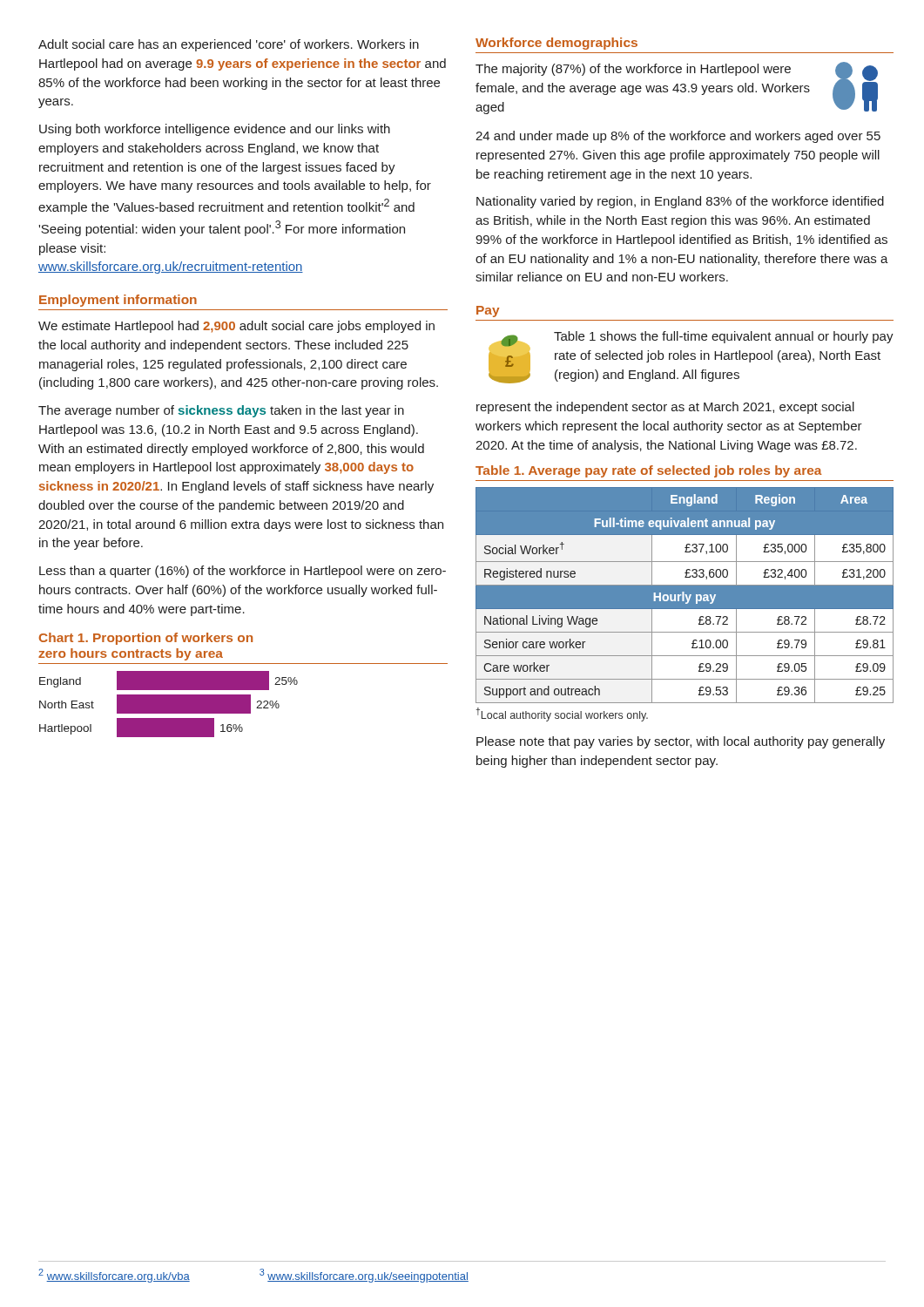The width and height of the screenshot is (924, 1307).
Task: Select the text block starting "Adult social care"
Action: 243,73
